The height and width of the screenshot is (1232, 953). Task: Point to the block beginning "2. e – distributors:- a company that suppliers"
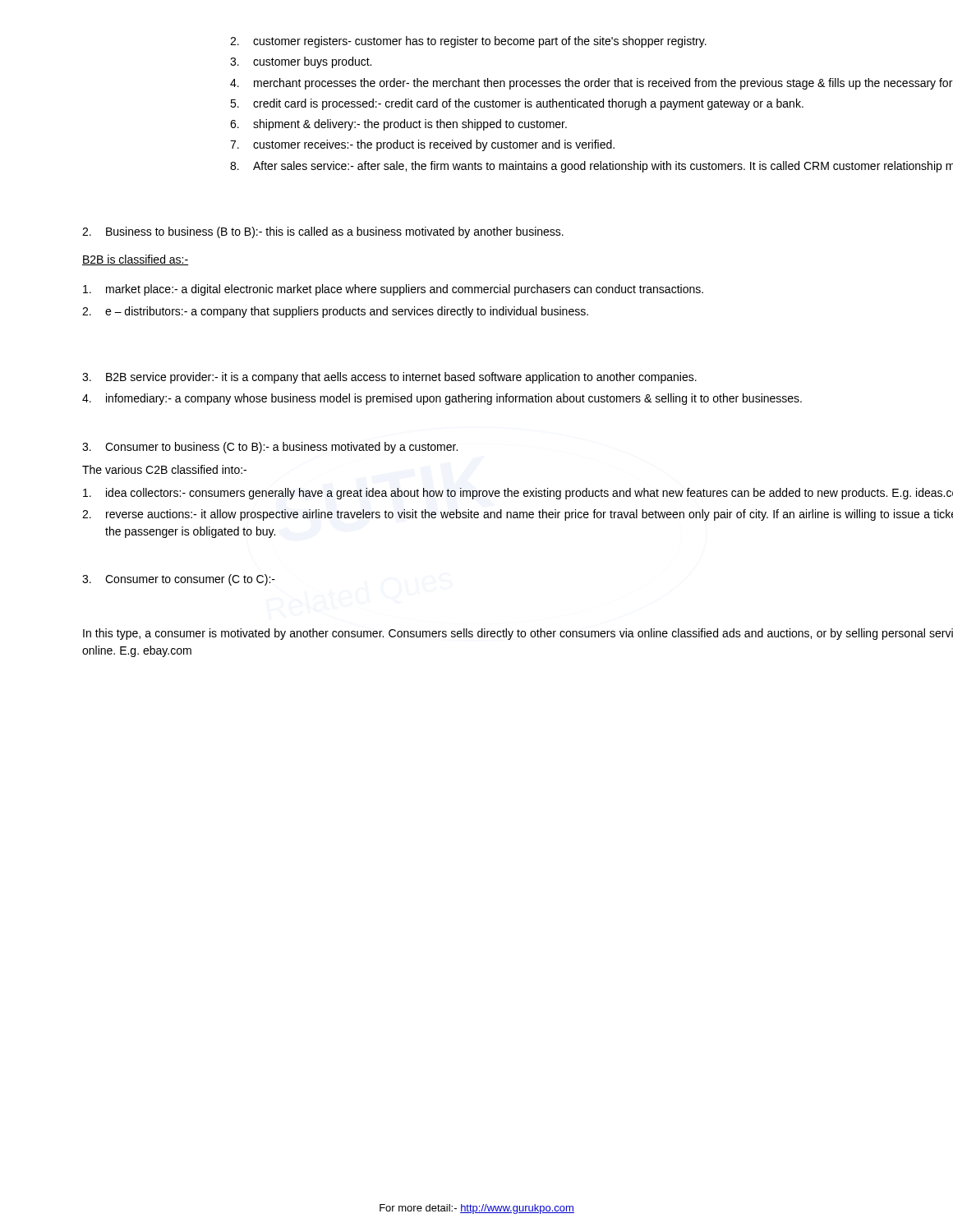[x=518, y=311]
